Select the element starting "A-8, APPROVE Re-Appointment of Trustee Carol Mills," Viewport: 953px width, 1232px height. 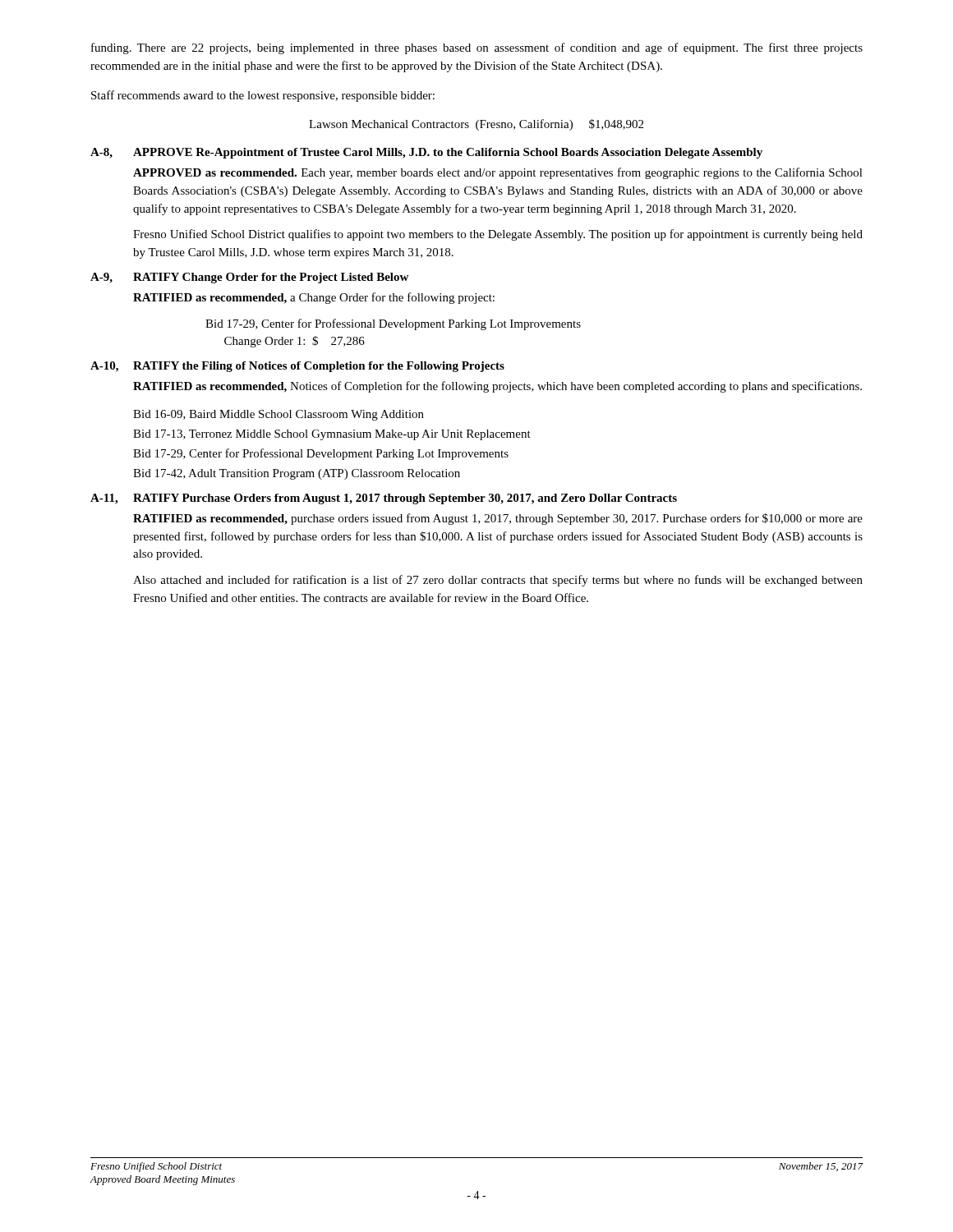(476, 152)
